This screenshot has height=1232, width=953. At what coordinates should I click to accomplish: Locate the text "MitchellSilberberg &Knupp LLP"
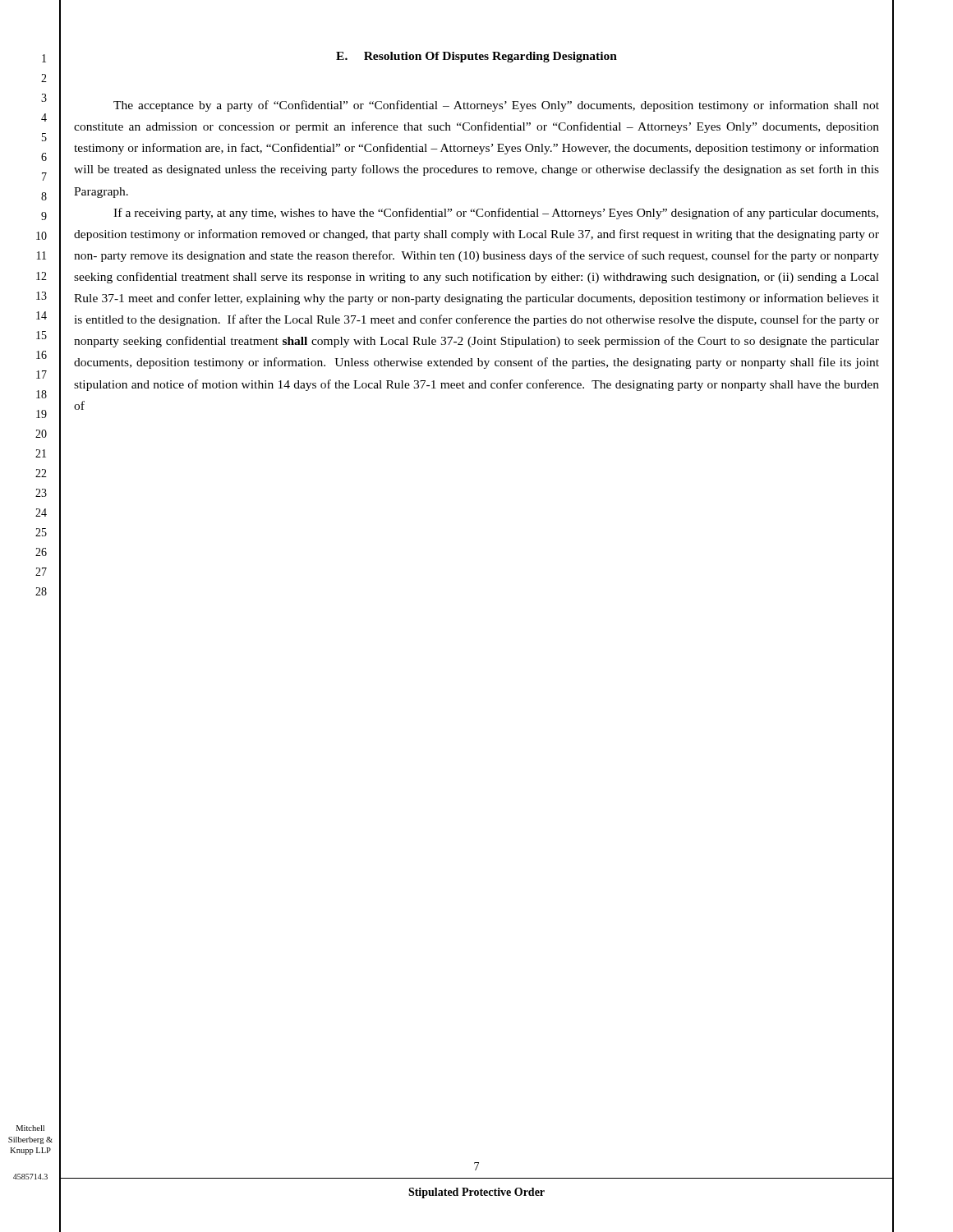click(x=30, y=1139)
